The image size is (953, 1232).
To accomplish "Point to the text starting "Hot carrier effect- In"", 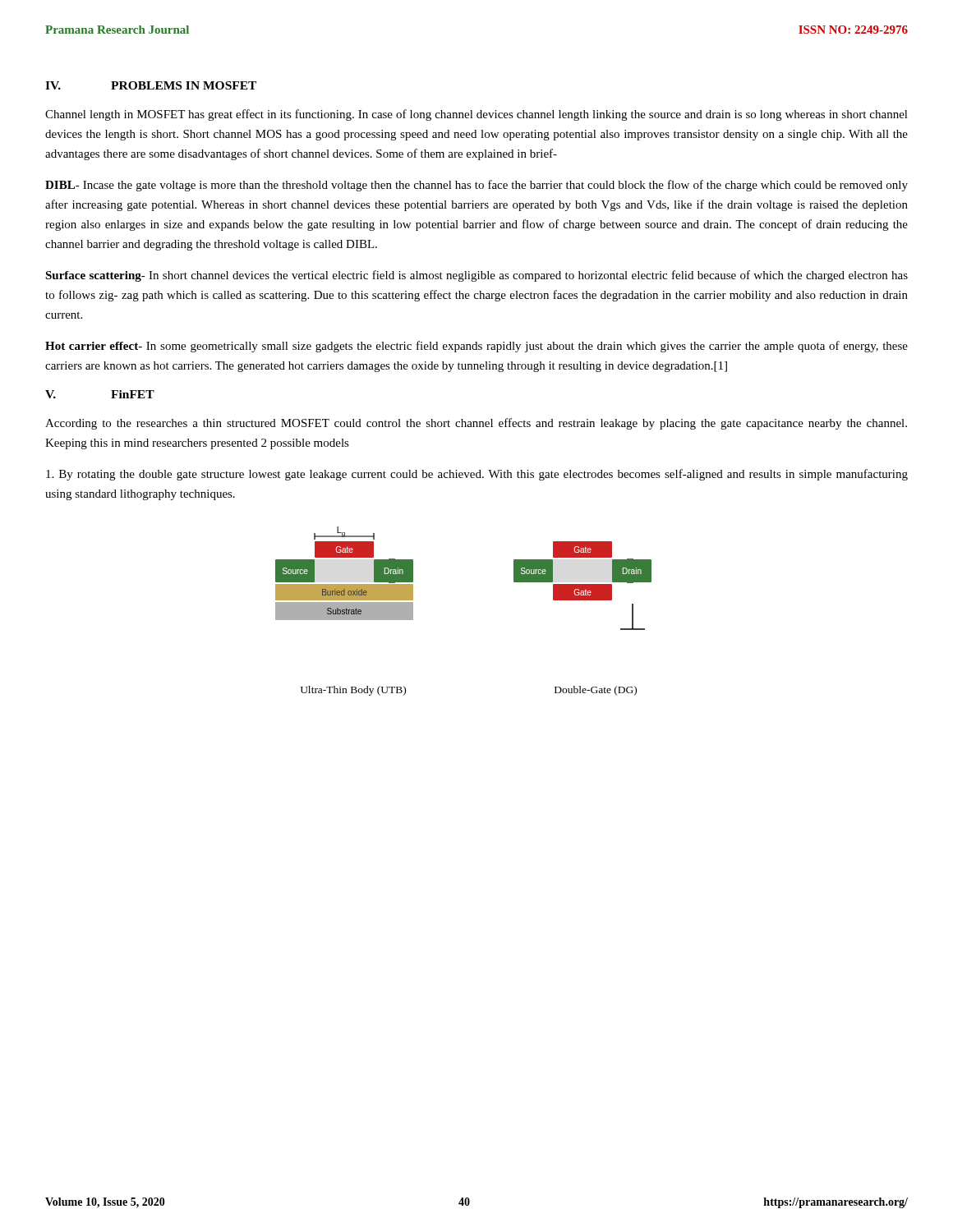I will point(476,356).
